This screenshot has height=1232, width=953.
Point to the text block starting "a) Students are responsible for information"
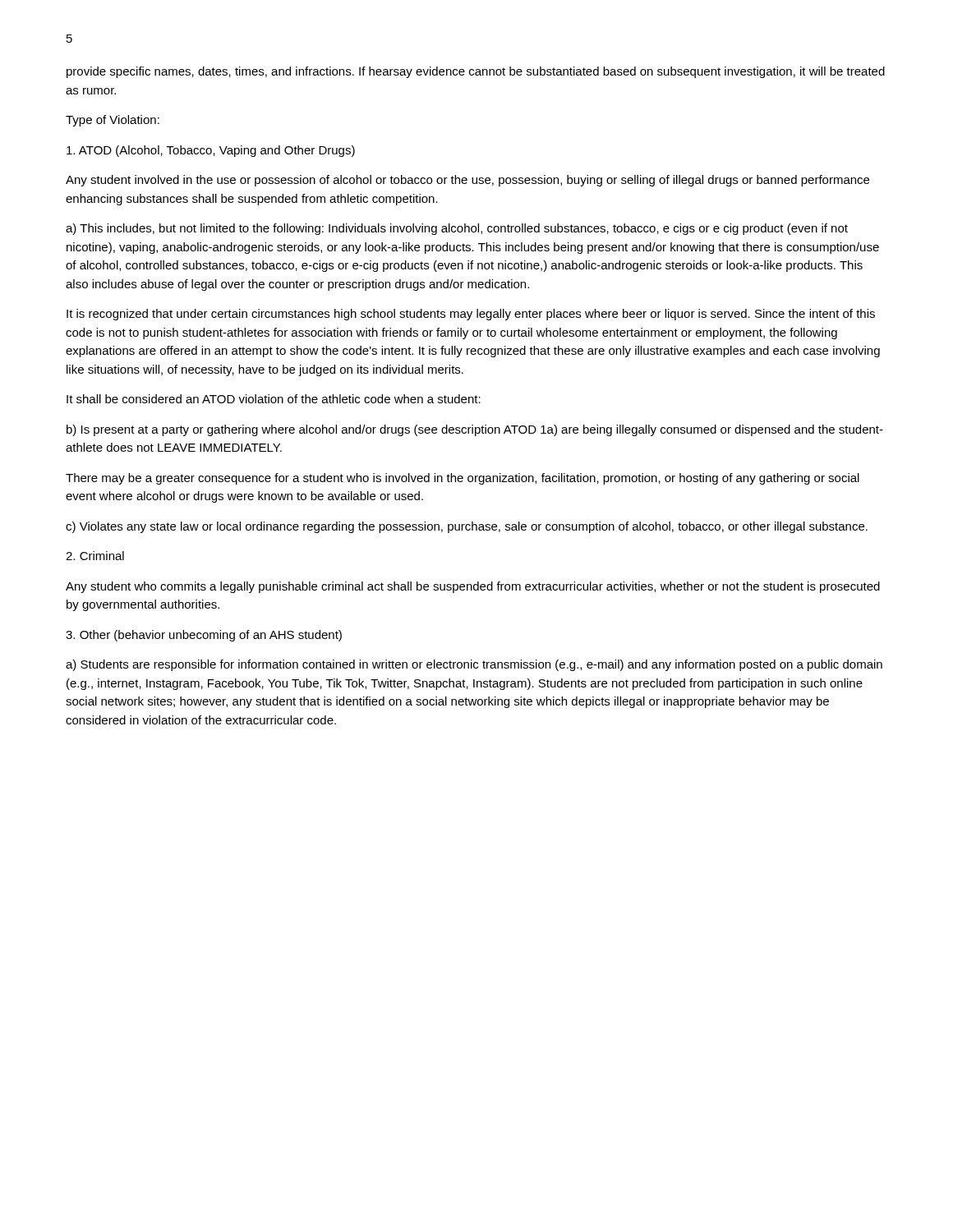click(x=474, y=692)
